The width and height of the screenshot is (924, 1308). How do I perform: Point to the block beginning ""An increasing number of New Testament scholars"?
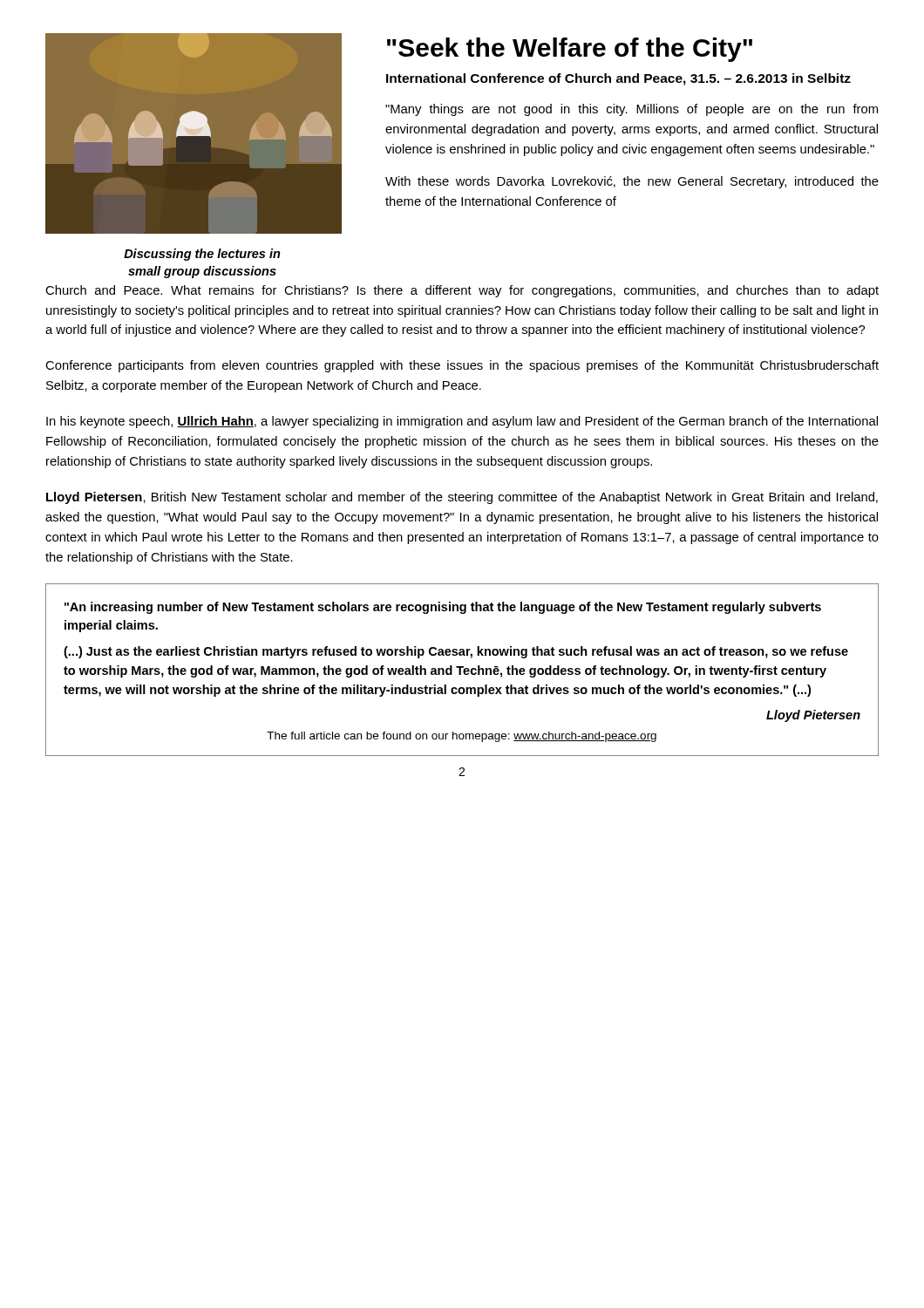click(462, 671)
